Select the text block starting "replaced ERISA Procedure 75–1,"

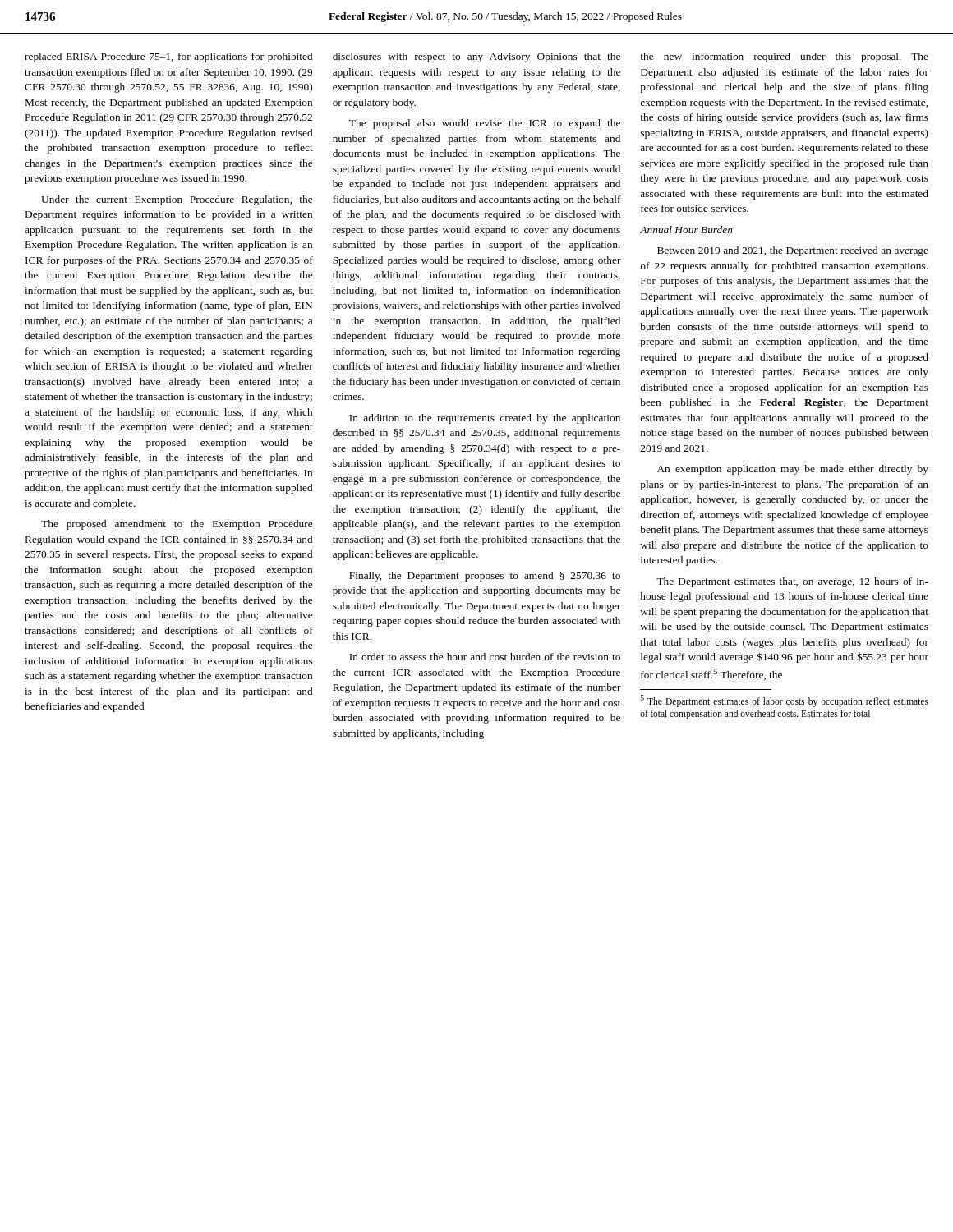169,118
